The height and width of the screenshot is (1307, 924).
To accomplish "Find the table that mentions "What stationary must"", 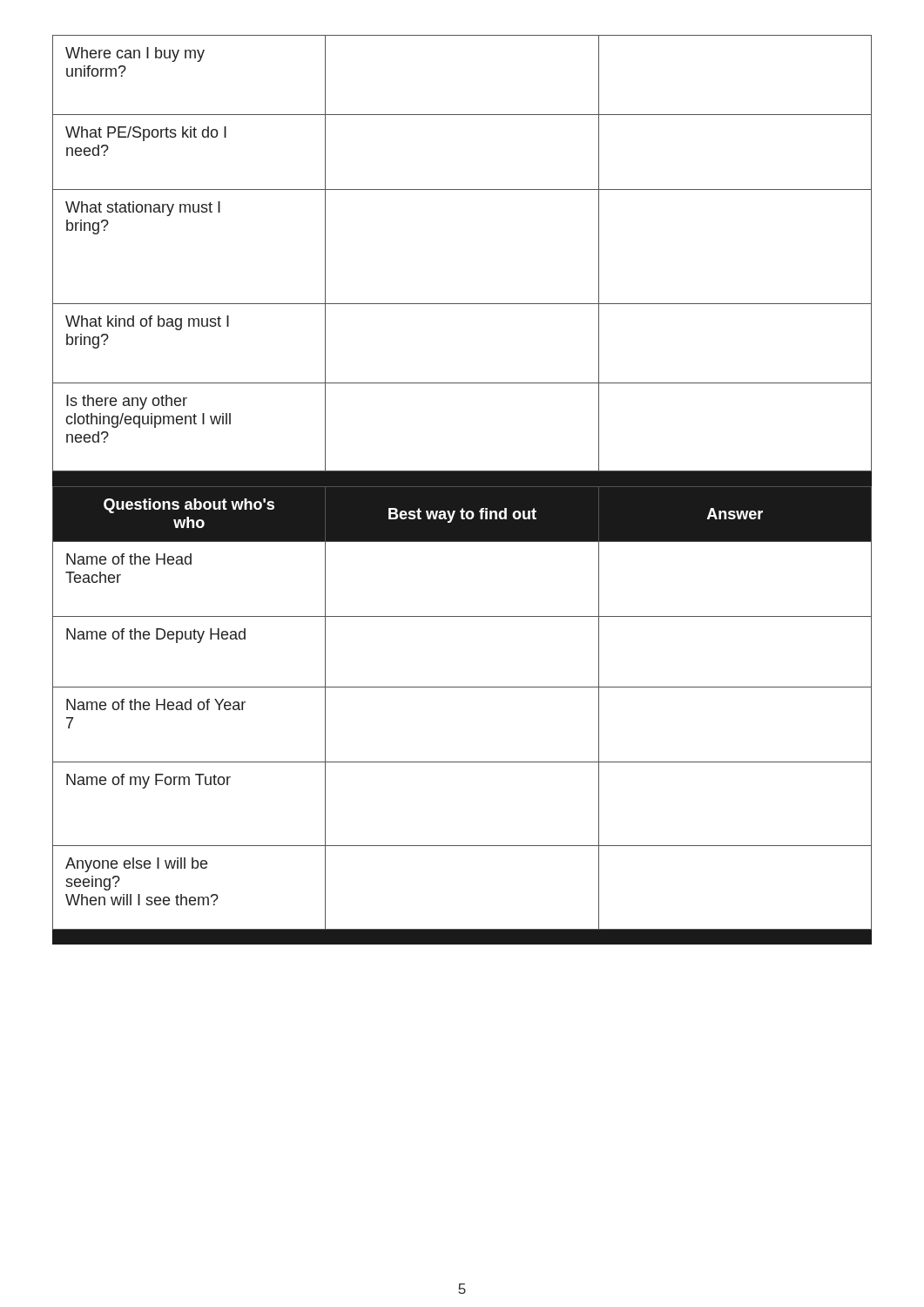I will tap(462, 261).
